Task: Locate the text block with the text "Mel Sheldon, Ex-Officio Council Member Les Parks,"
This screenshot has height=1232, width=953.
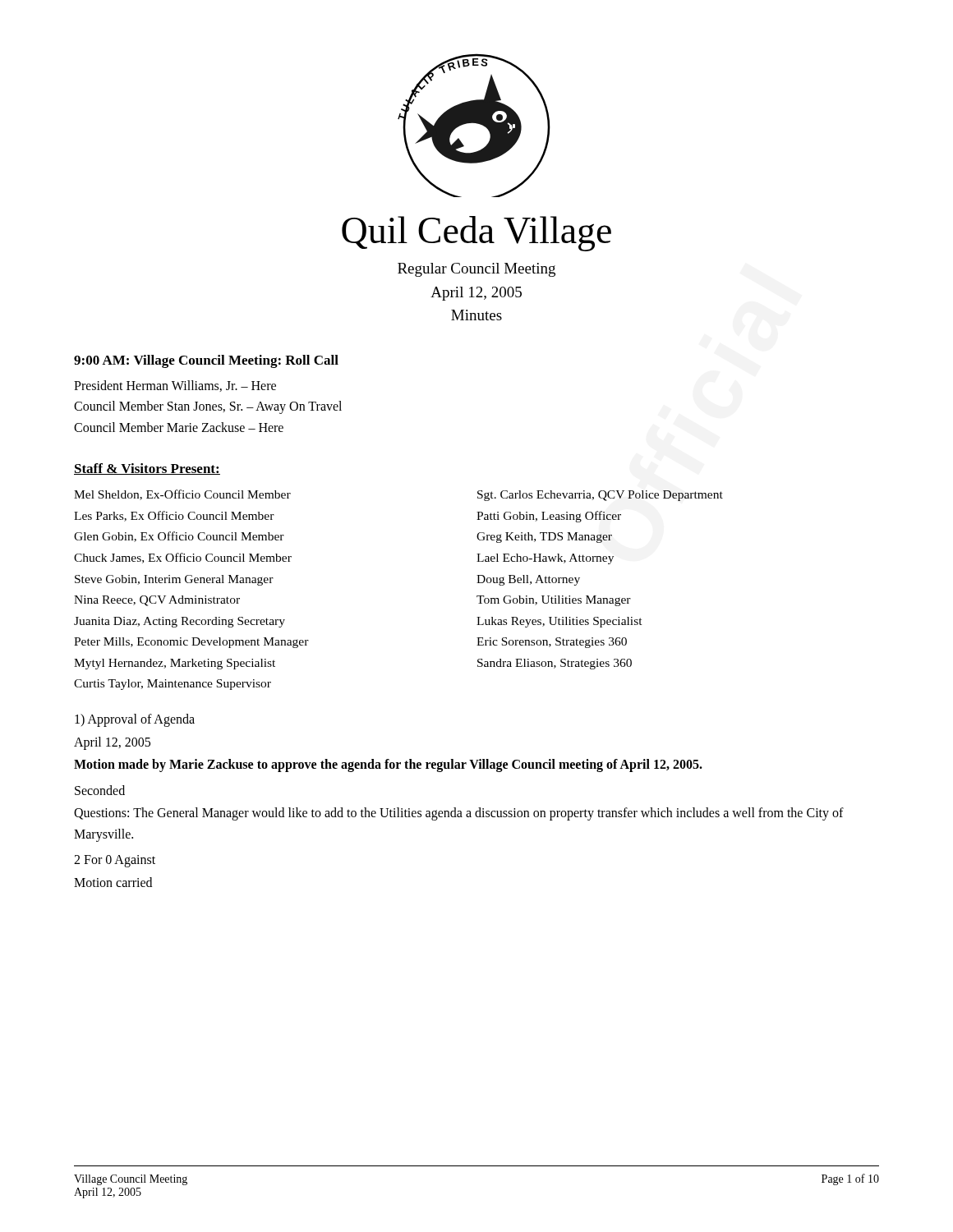Action: point(191,589)
